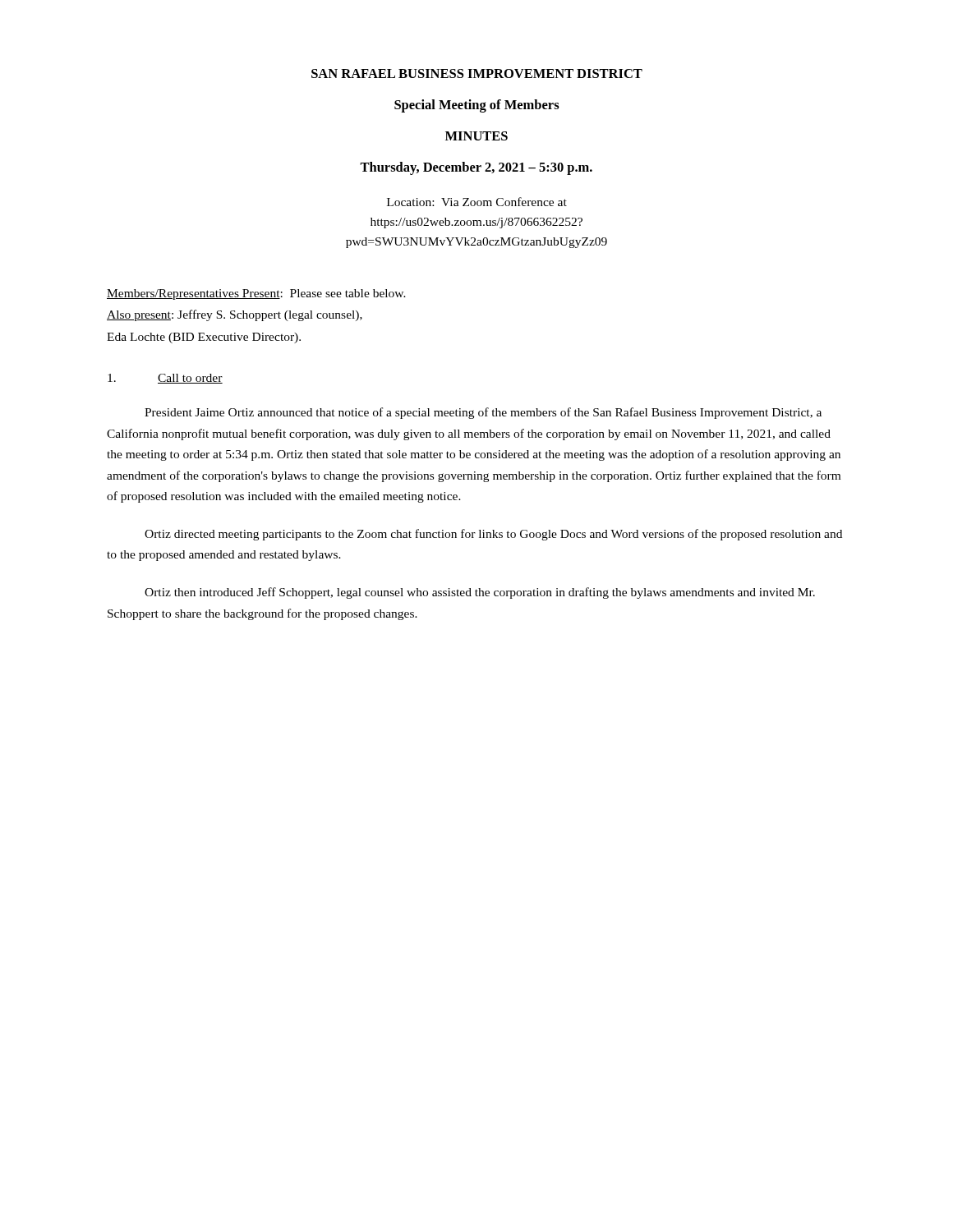953x1232 pixels.
Task: Click on the title that says "Special Meeting of Members"
Action: [x=476, y=105]
